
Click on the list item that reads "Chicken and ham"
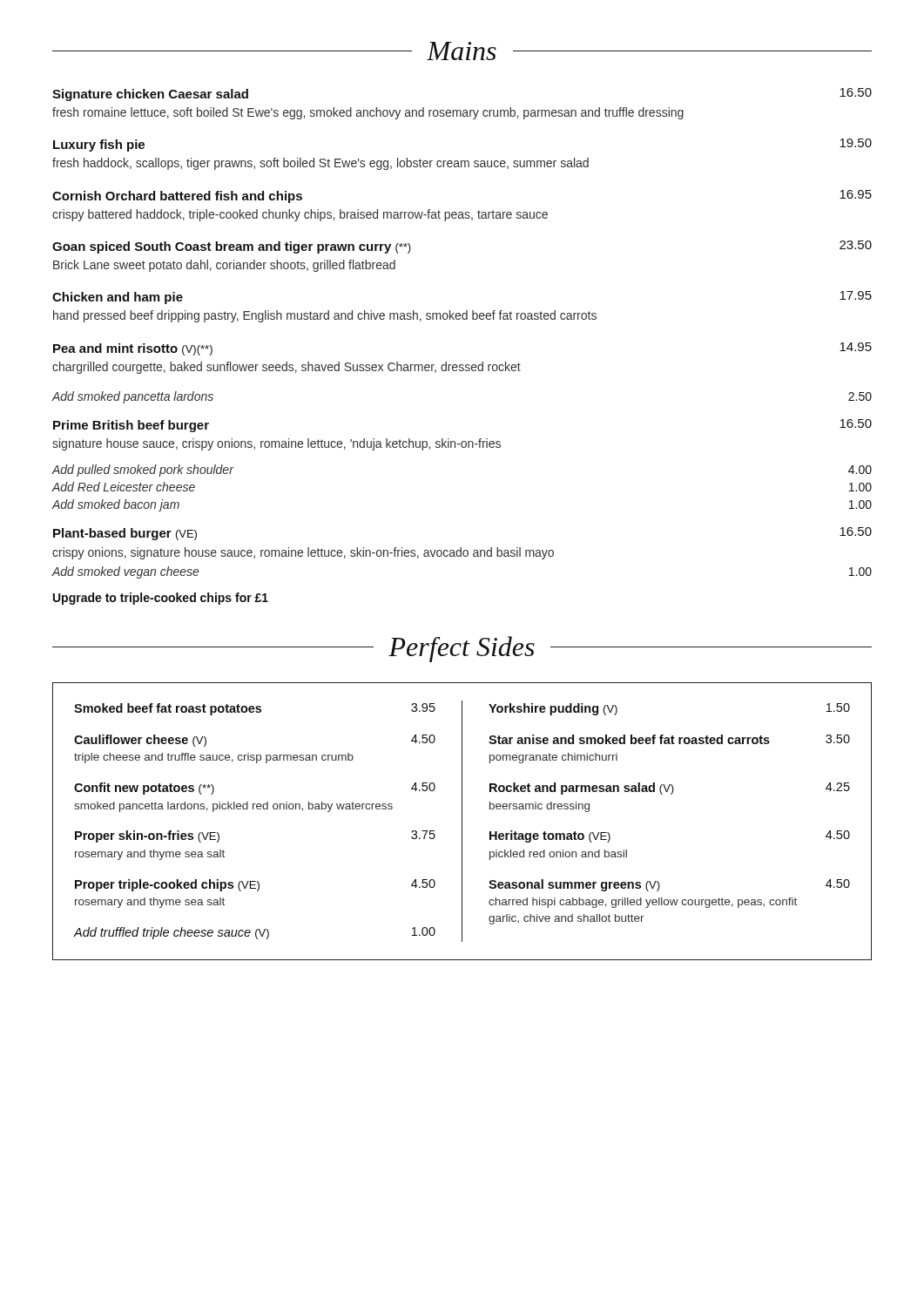pyautogui.click(x=462, y=306)
